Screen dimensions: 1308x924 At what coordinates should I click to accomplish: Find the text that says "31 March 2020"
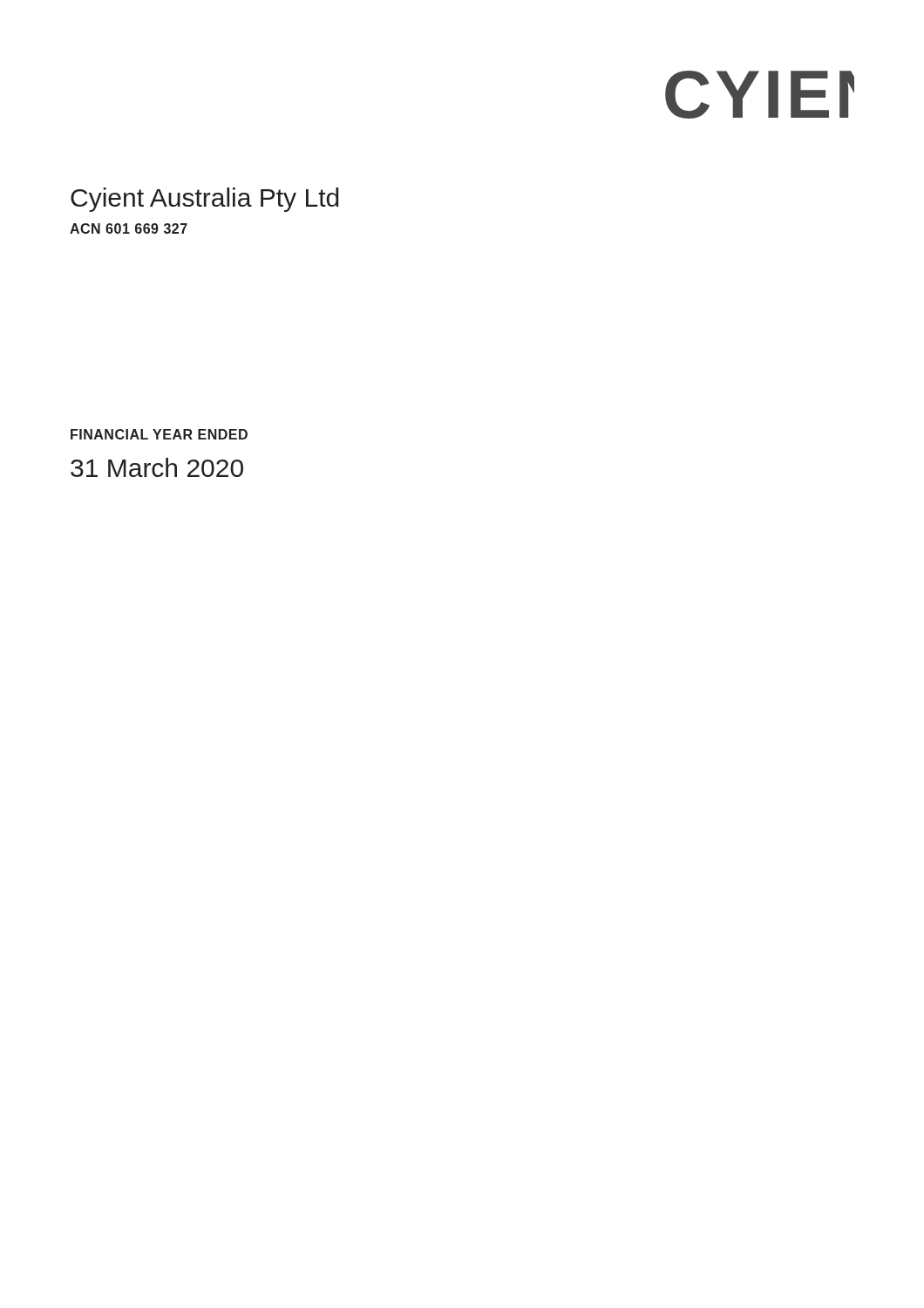point(157,468)
